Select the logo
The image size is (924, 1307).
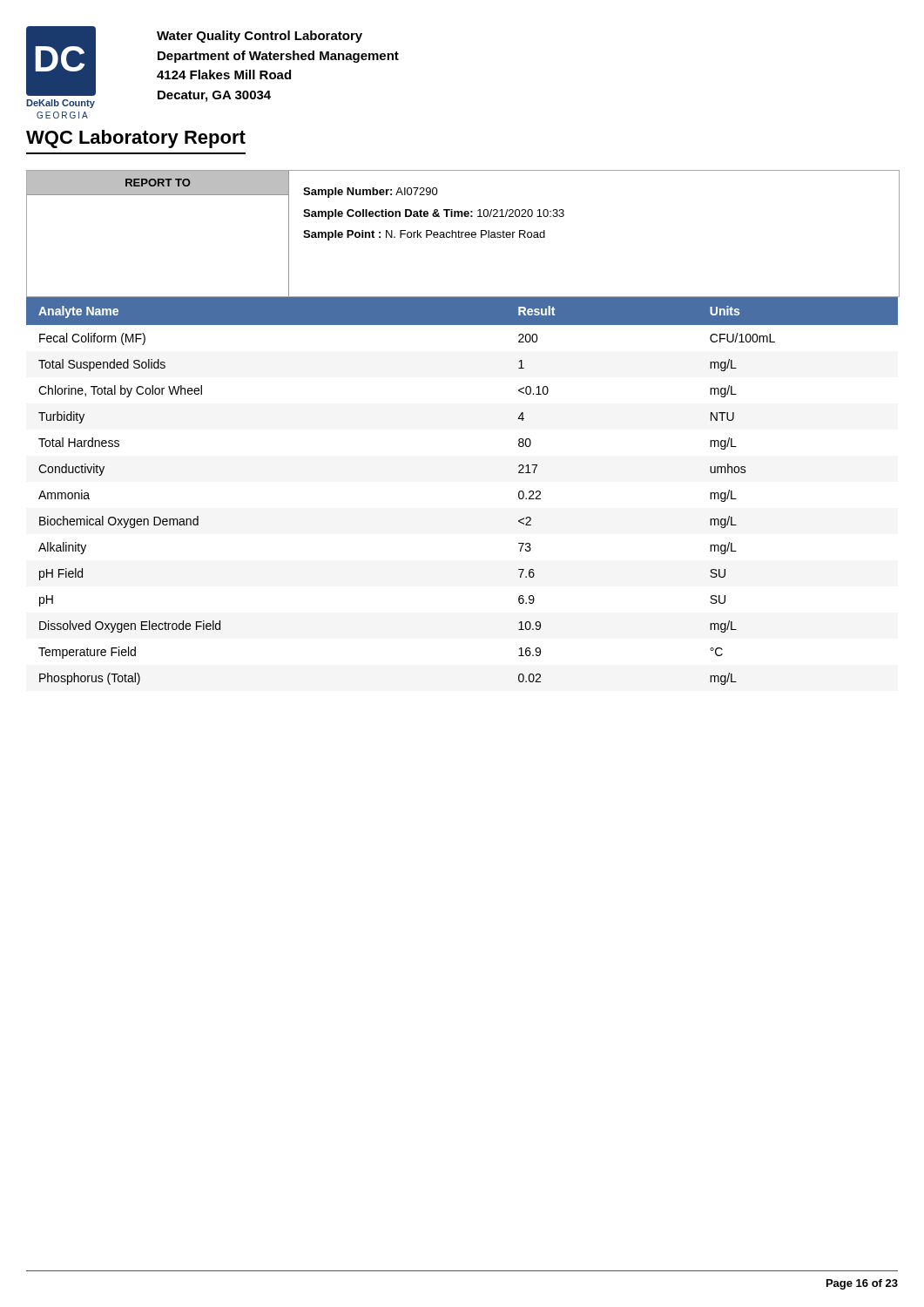(78, 74)
